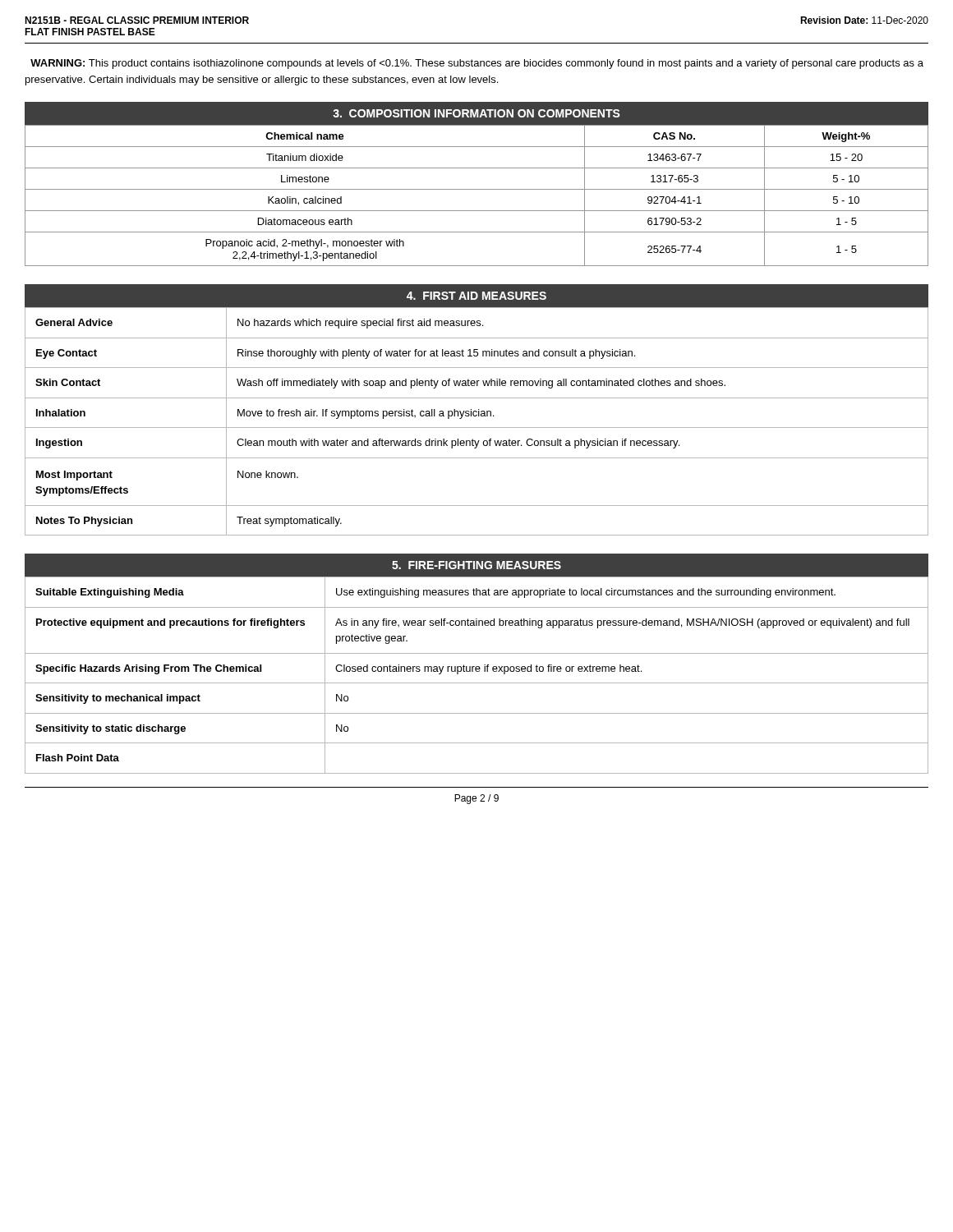Image resolution: width=953 pixels, height=1232 pixels.
Task: Point to "4. FIRST AID MEASURES"
Action: (476, 296)
